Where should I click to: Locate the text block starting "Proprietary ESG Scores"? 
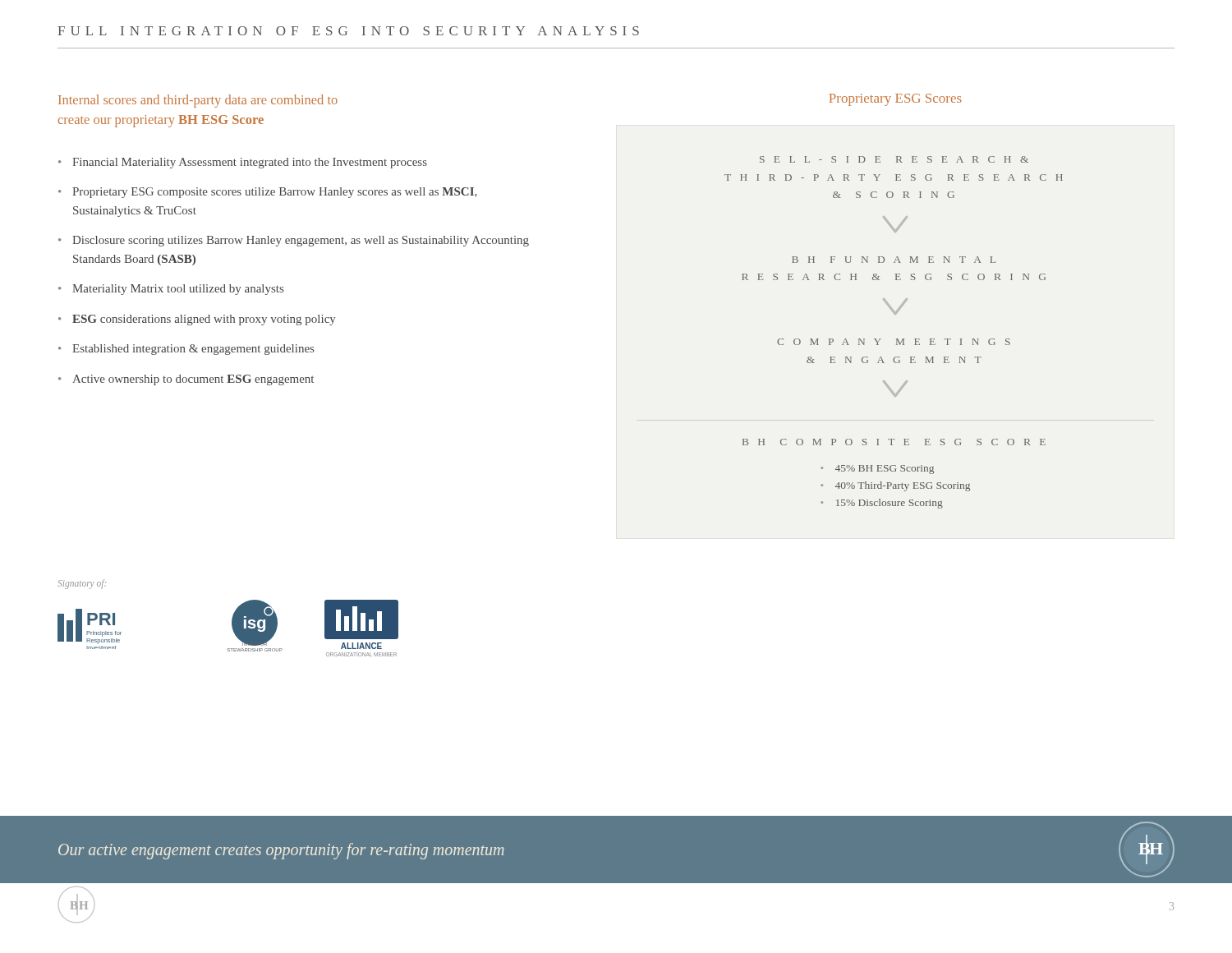pyautogui.click(x=895, y=99)
